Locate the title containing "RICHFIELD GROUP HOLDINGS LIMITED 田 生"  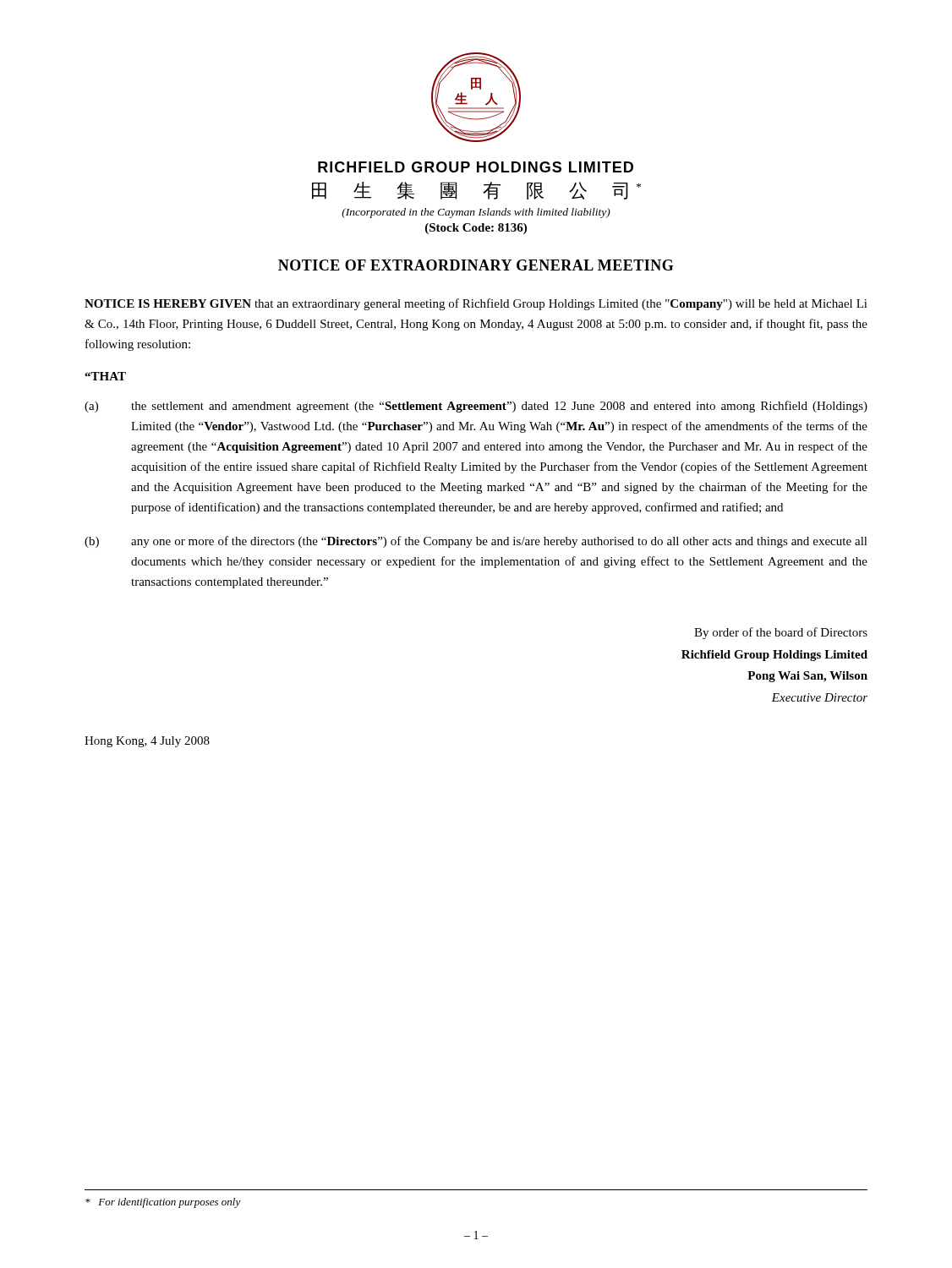[x=476, y=197]
